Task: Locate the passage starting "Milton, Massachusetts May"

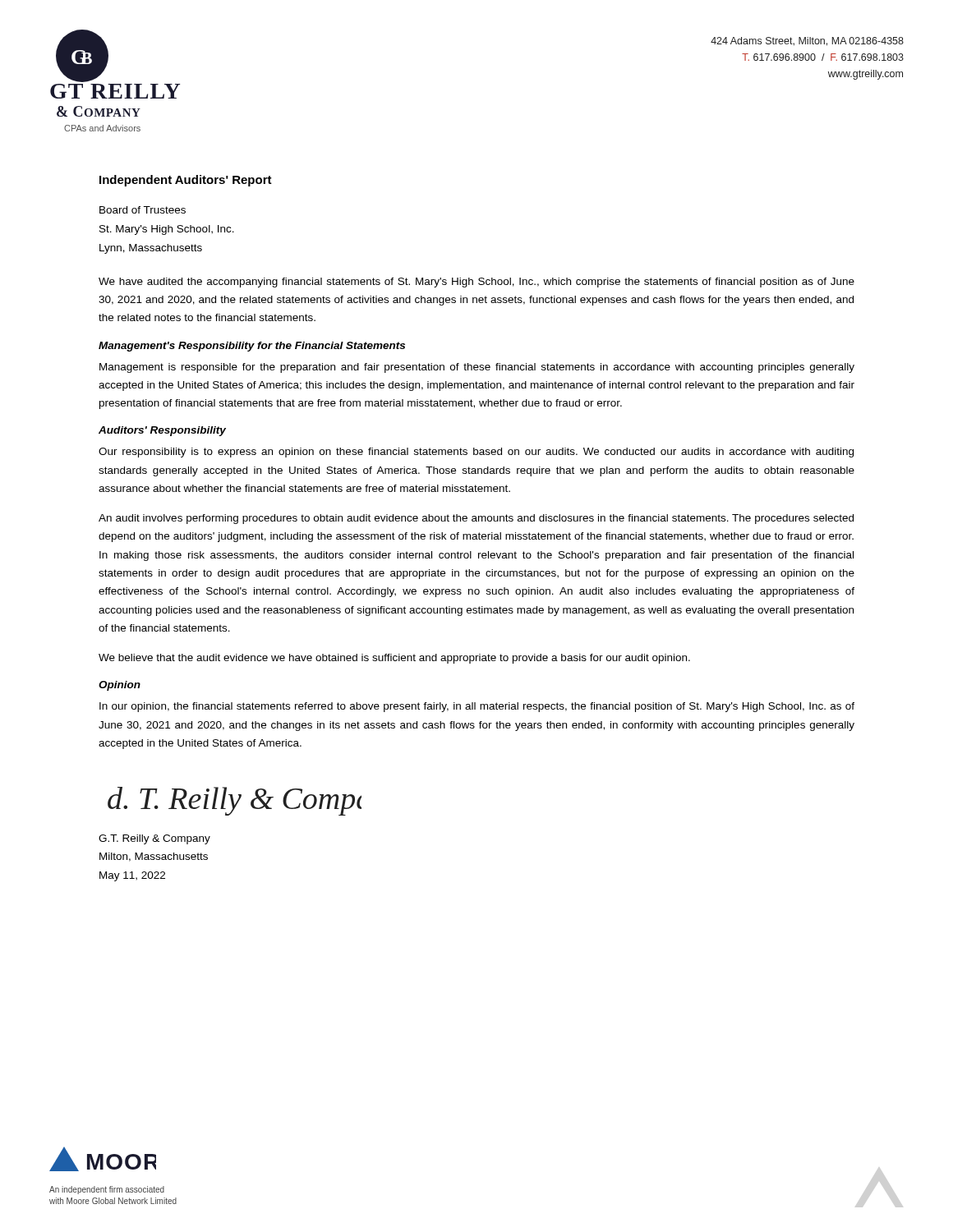Action: (x=153, y=866)
